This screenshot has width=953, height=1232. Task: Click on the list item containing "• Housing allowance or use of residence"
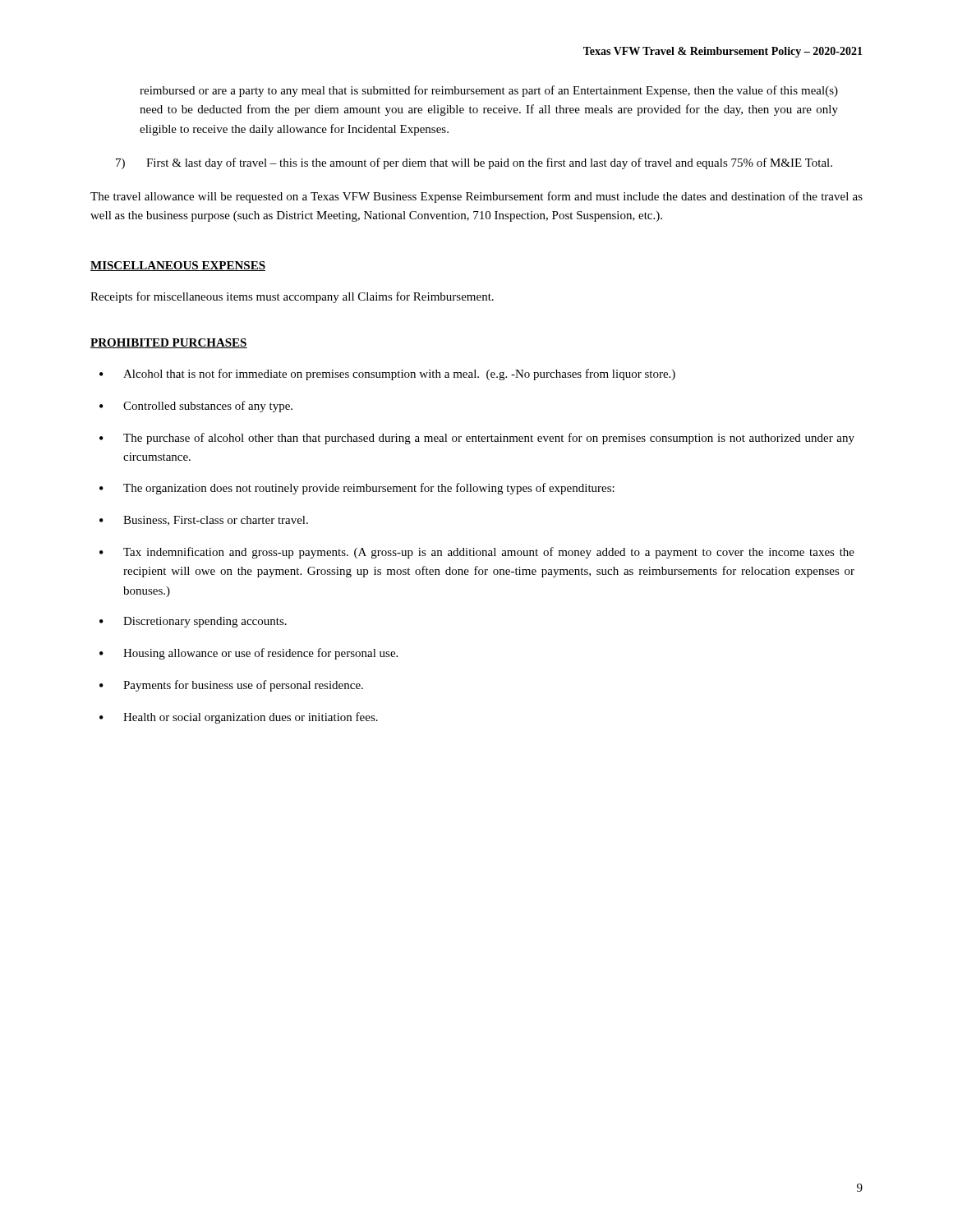point(249,654)
